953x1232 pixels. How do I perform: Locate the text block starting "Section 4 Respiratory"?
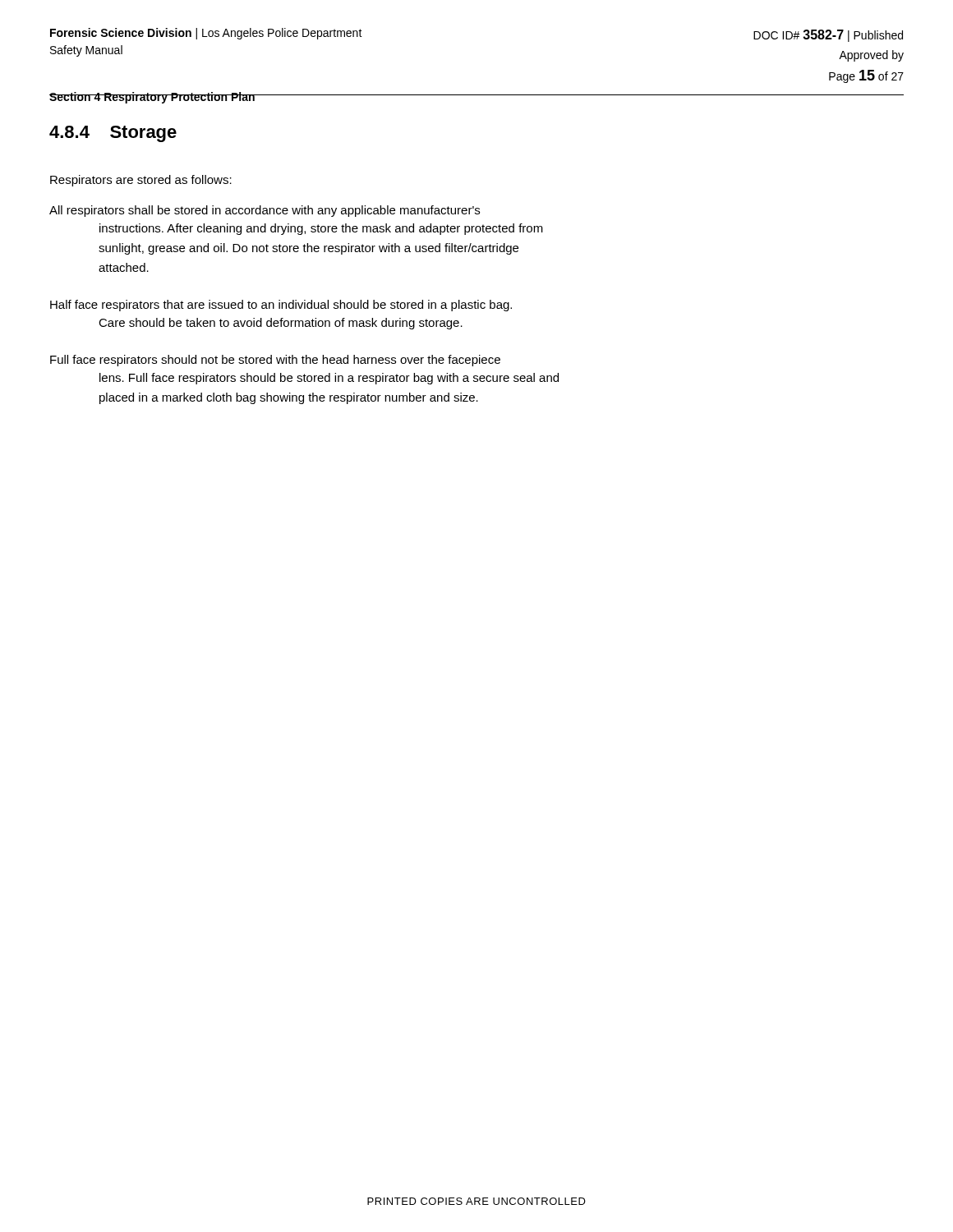tap(152, 97)
